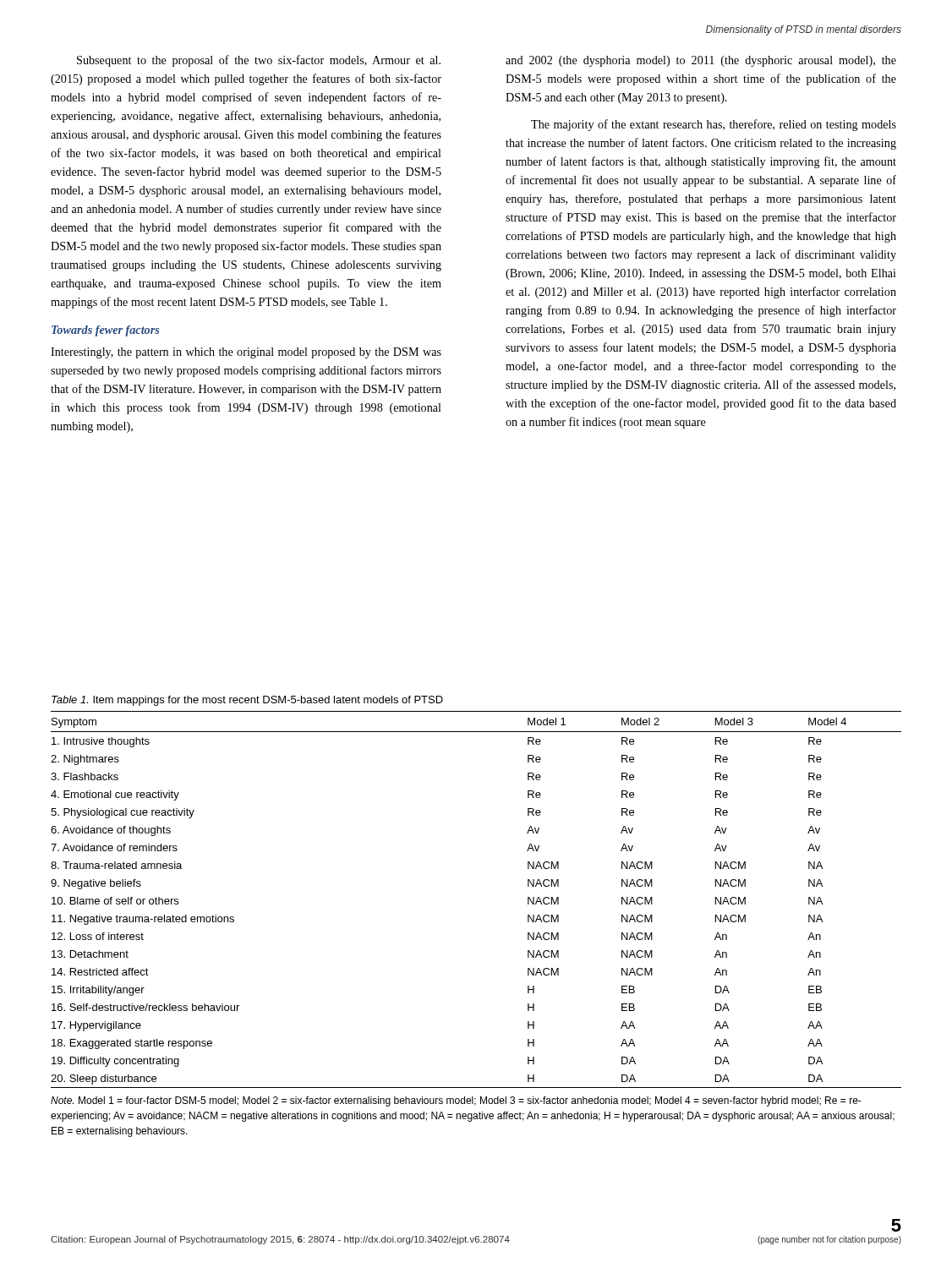
Task: Click on the region starting "and 2002 (the dysphoria model) to"
Action: click(x=701, y=241)
